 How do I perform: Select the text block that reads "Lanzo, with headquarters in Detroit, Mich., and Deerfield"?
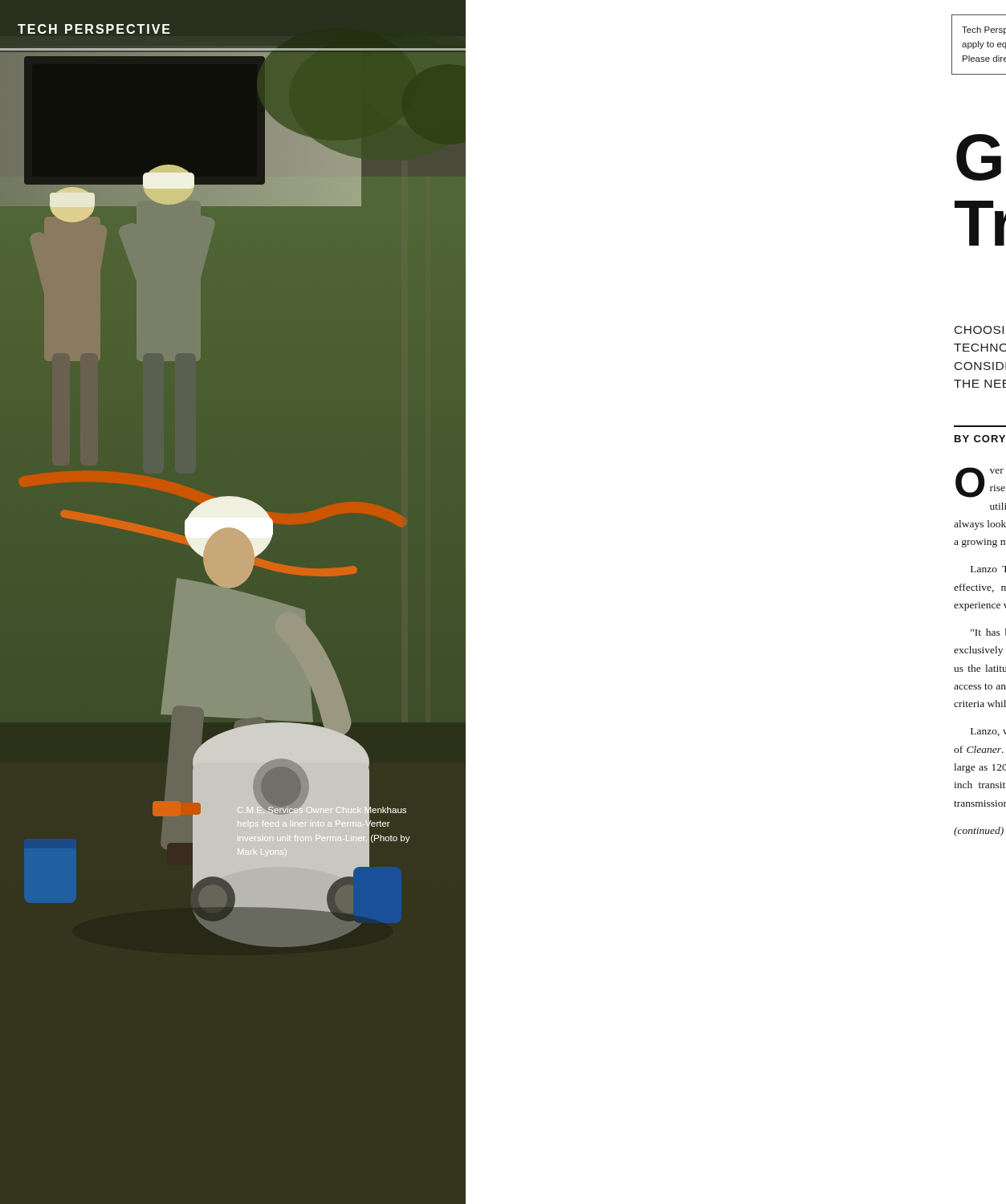pyautogui.click(x=980, y=767)
